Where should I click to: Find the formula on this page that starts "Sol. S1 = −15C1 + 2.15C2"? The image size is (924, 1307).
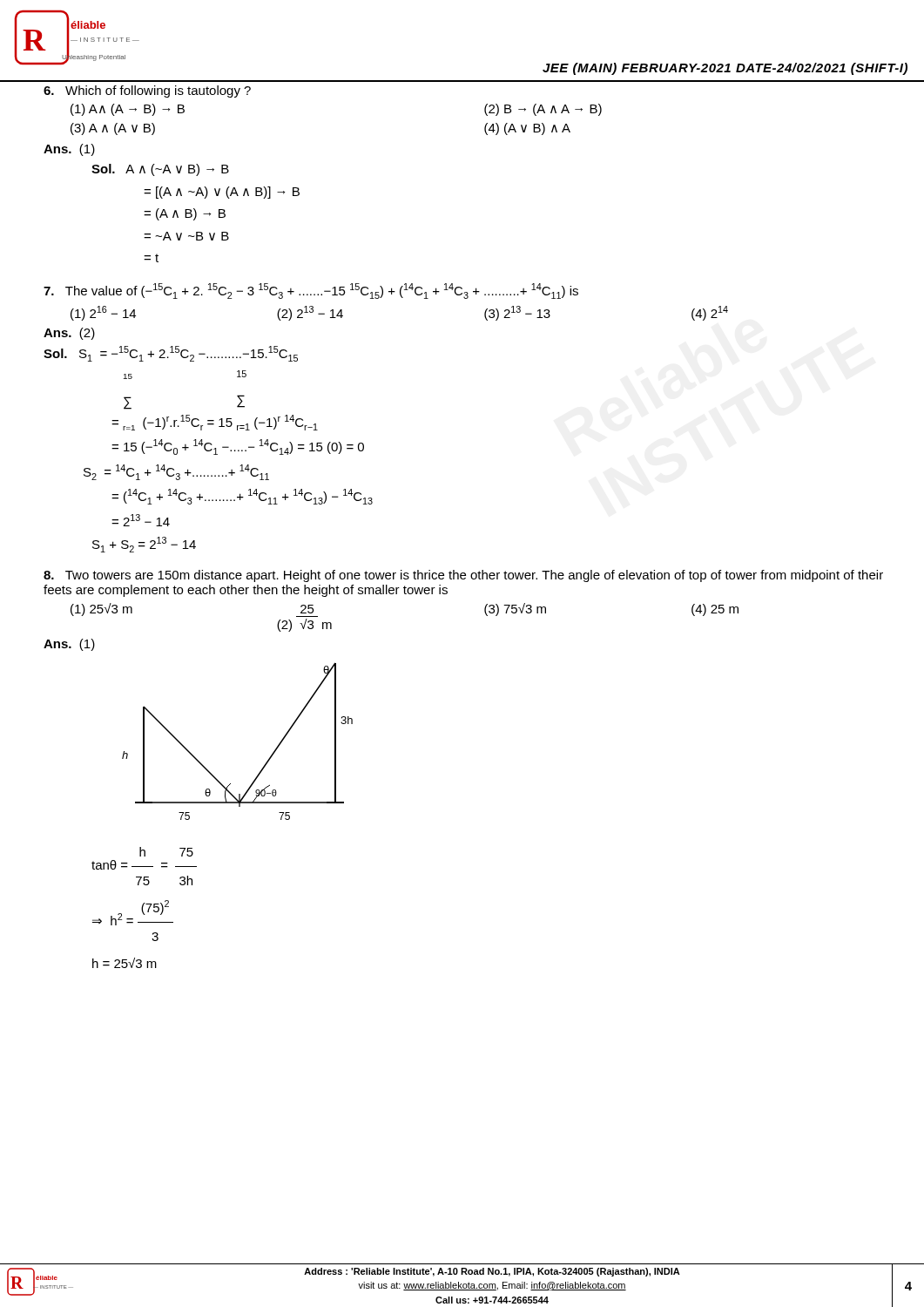coord(208,449)
